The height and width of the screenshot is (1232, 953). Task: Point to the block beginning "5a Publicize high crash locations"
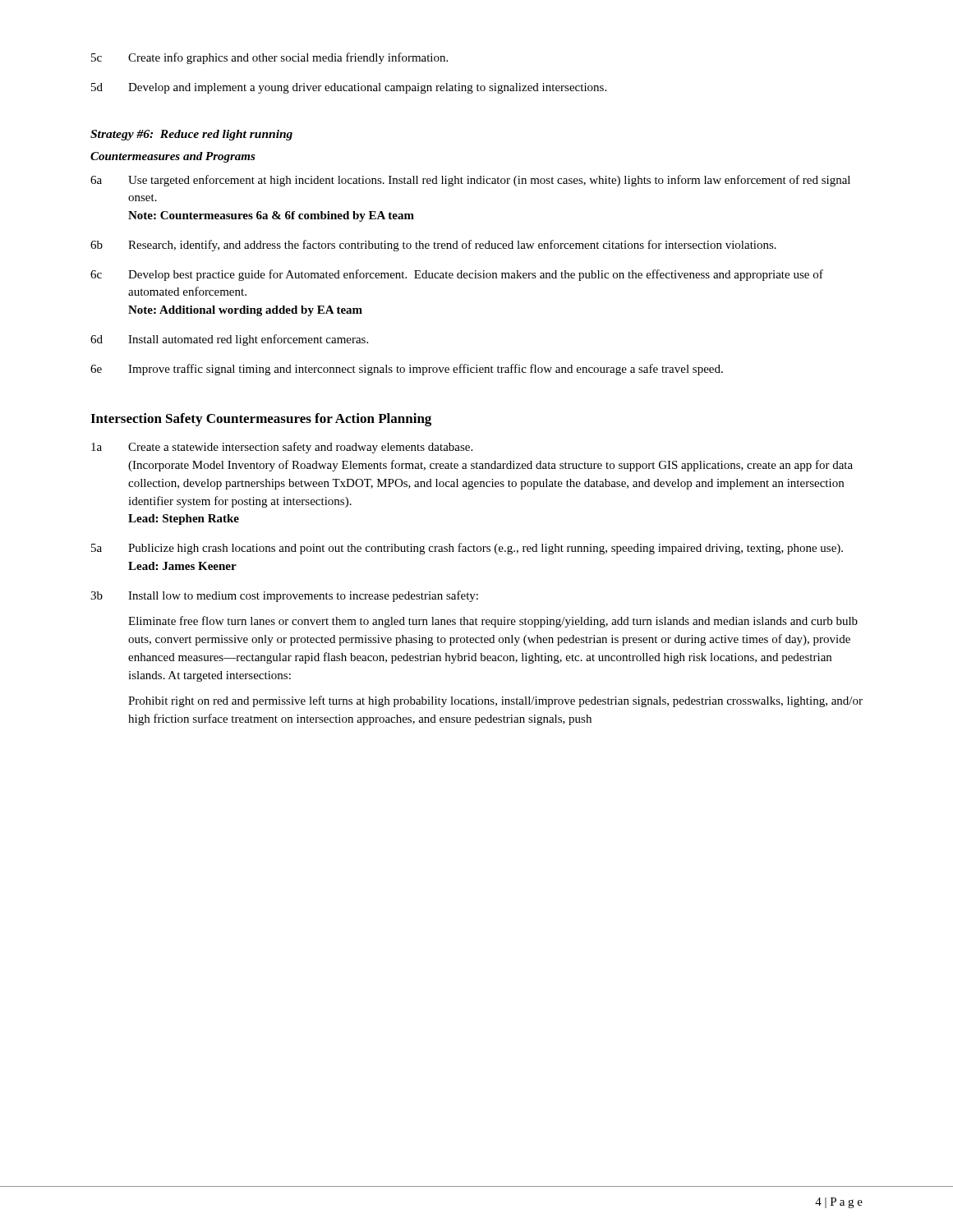[476, 557]
